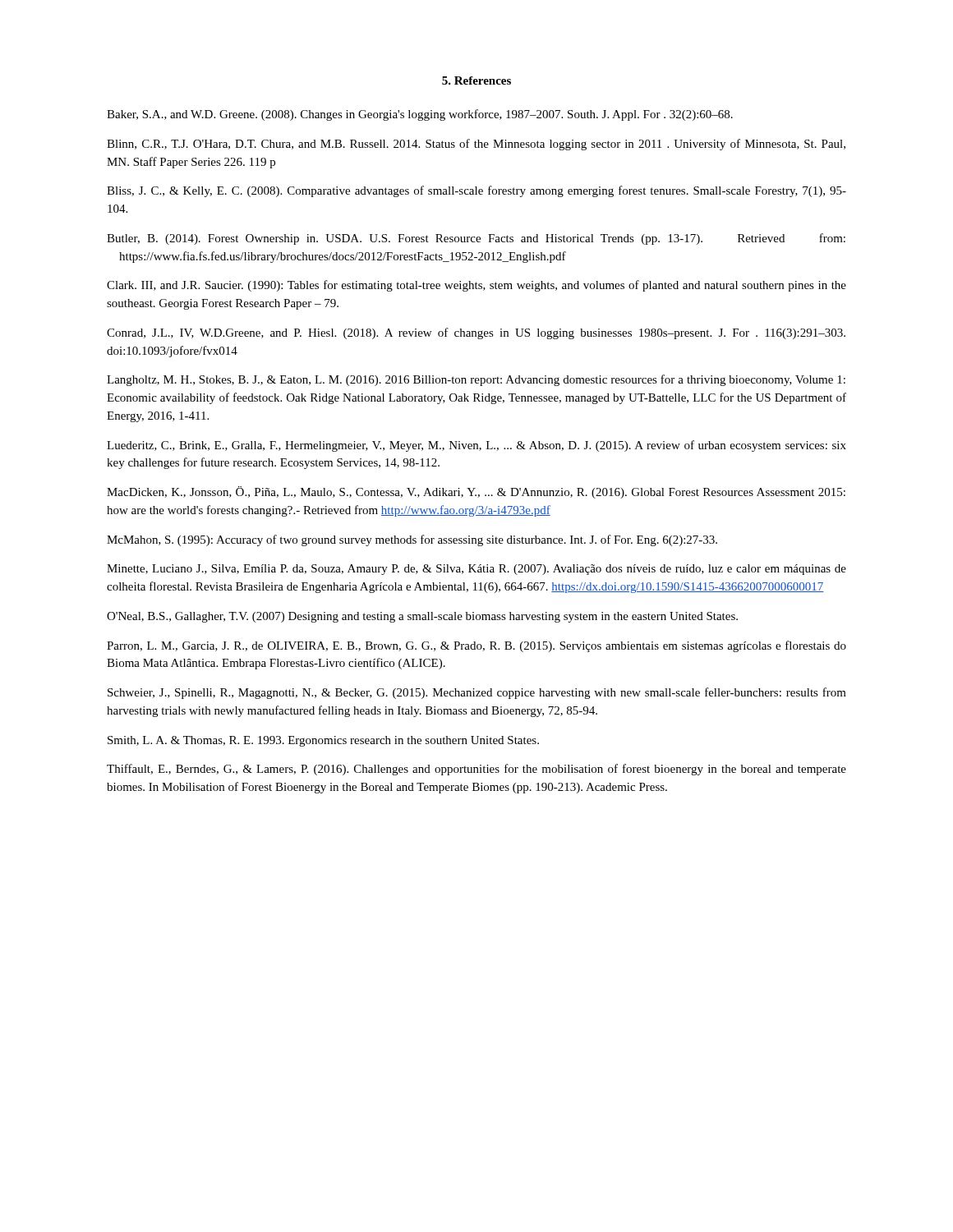Image resolution: width=953 pixels, height=1232 pixels.
Task: Point to the text block starting "Minette, Luciano J., Silva, Emília P. da,"
Action: point(476,578)
